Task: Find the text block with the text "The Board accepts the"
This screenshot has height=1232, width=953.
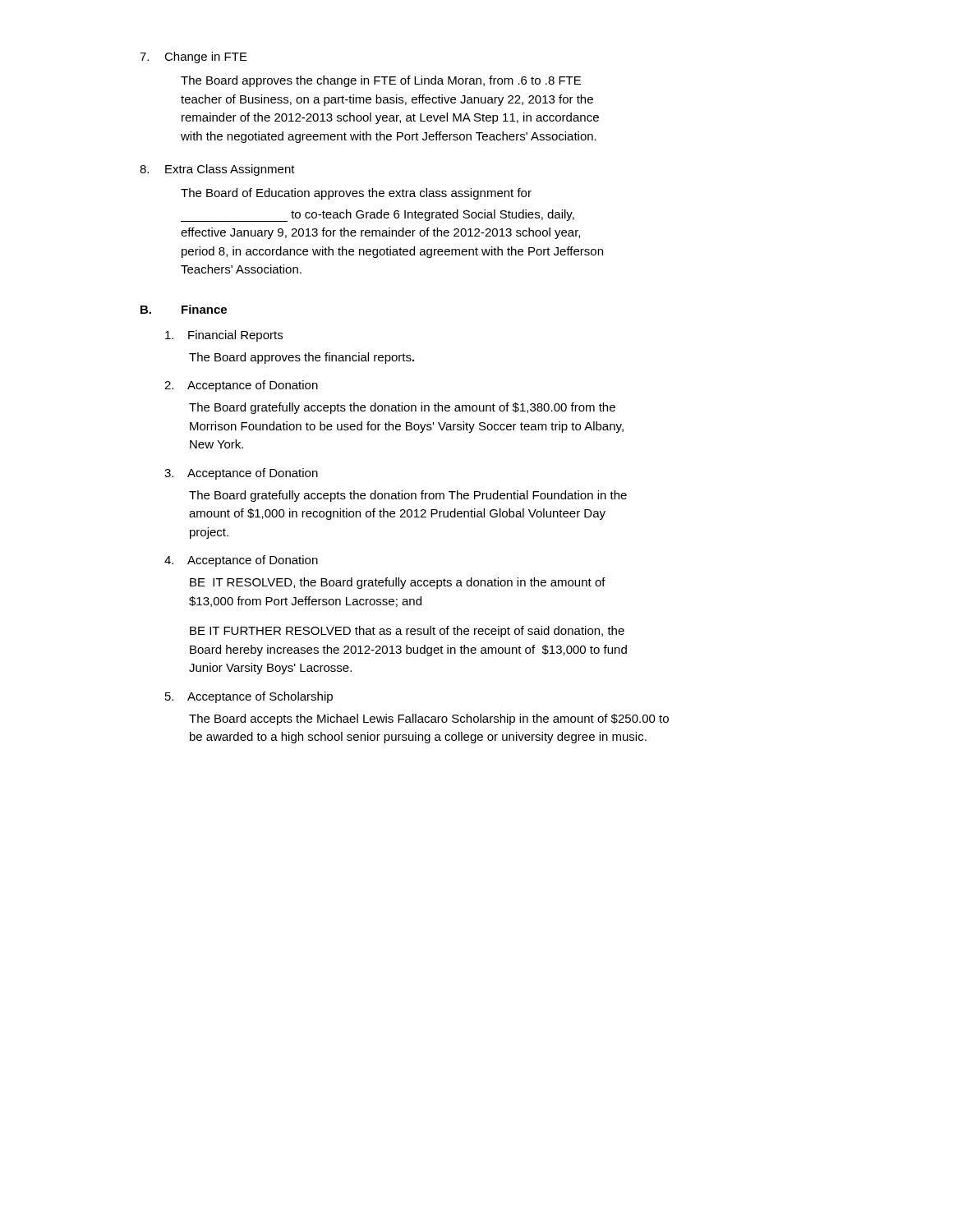Action: (429, 727)
